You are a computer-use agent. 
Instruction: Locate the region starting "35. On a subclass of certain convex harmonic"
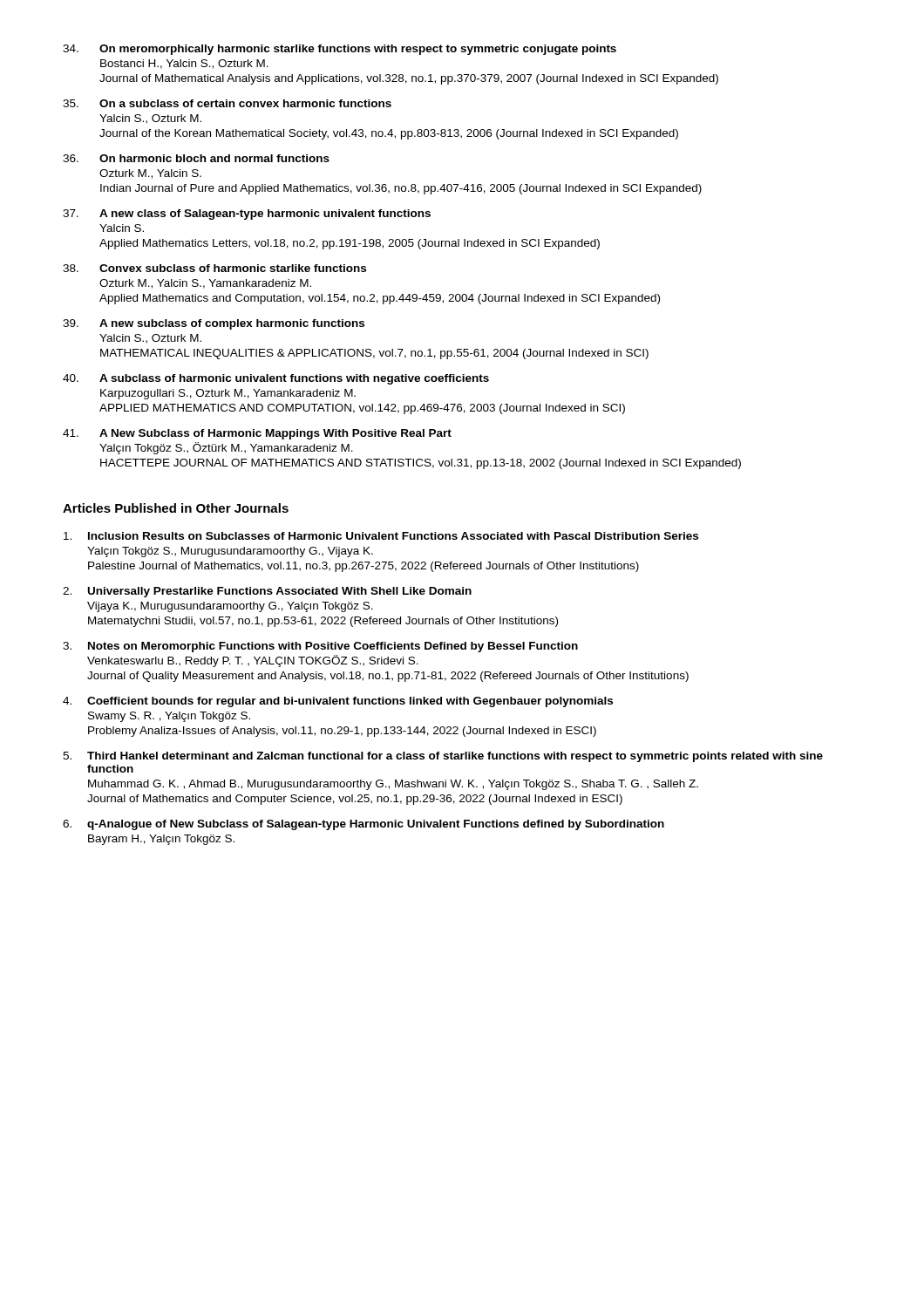(462, 118)
